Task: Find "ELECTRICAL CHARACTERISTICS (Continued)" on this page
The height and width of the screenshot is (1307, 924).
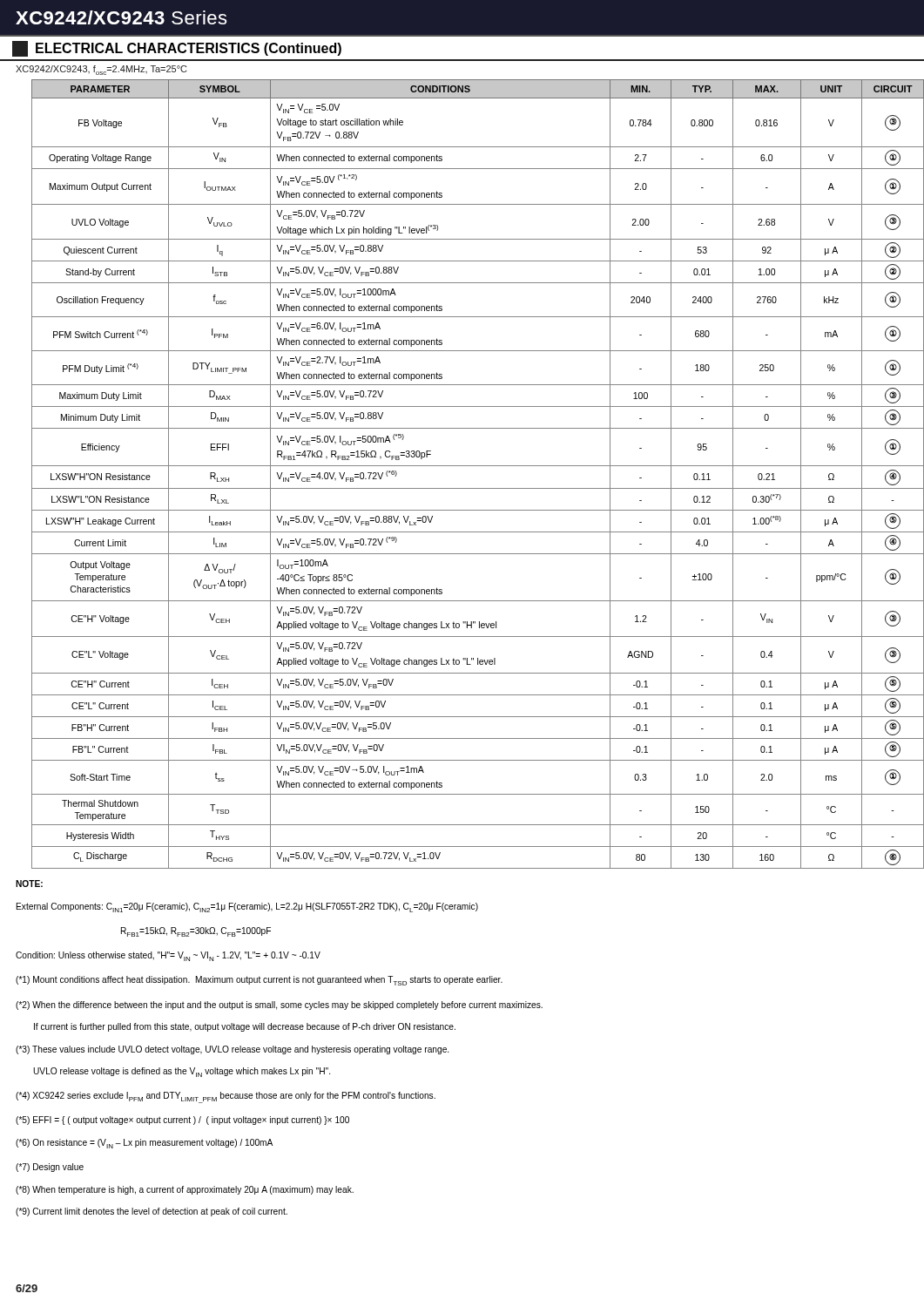Action: (177, 49)
